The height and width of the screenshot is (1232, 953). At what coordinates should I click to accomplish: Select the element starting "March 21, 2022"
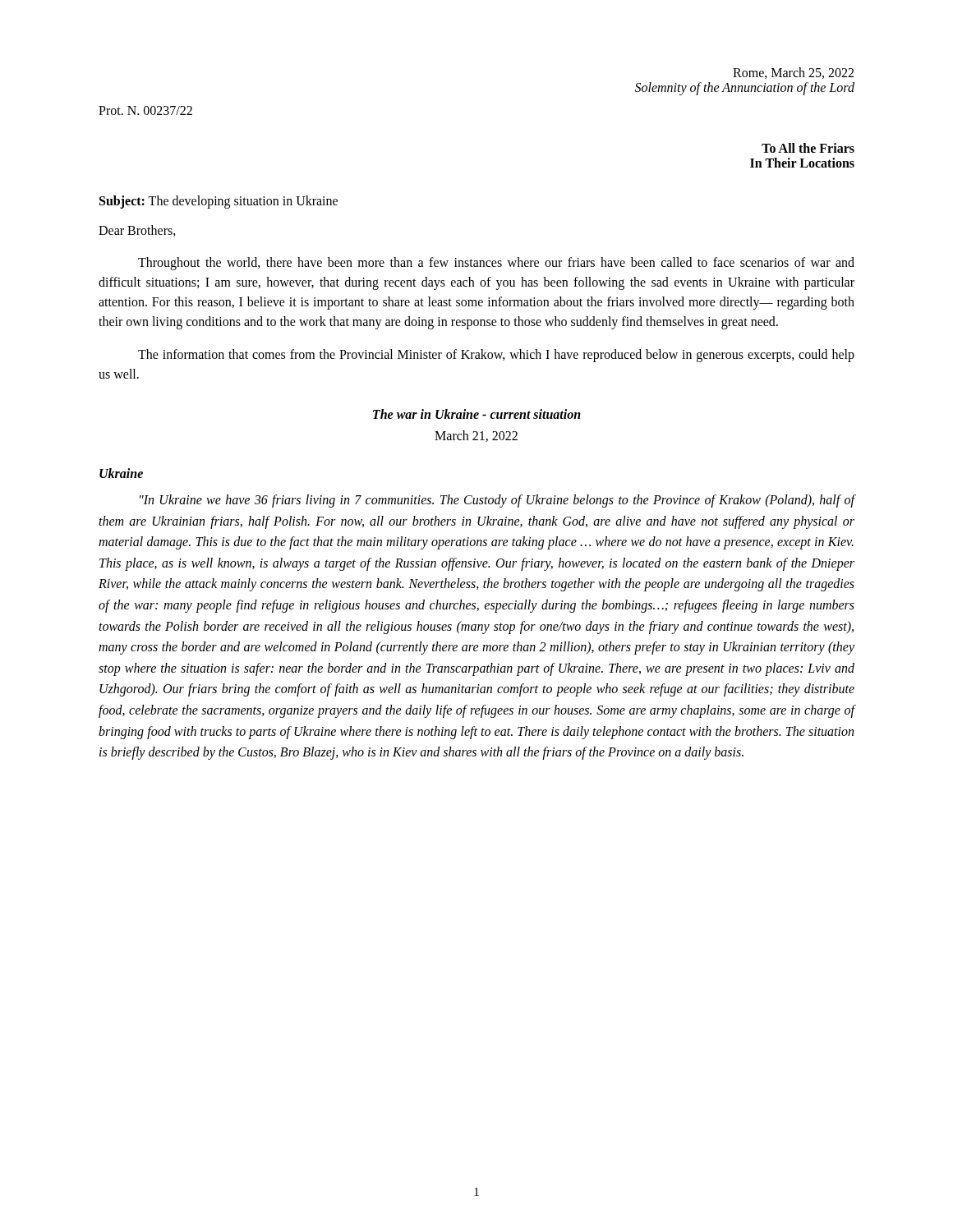(476, 436)
